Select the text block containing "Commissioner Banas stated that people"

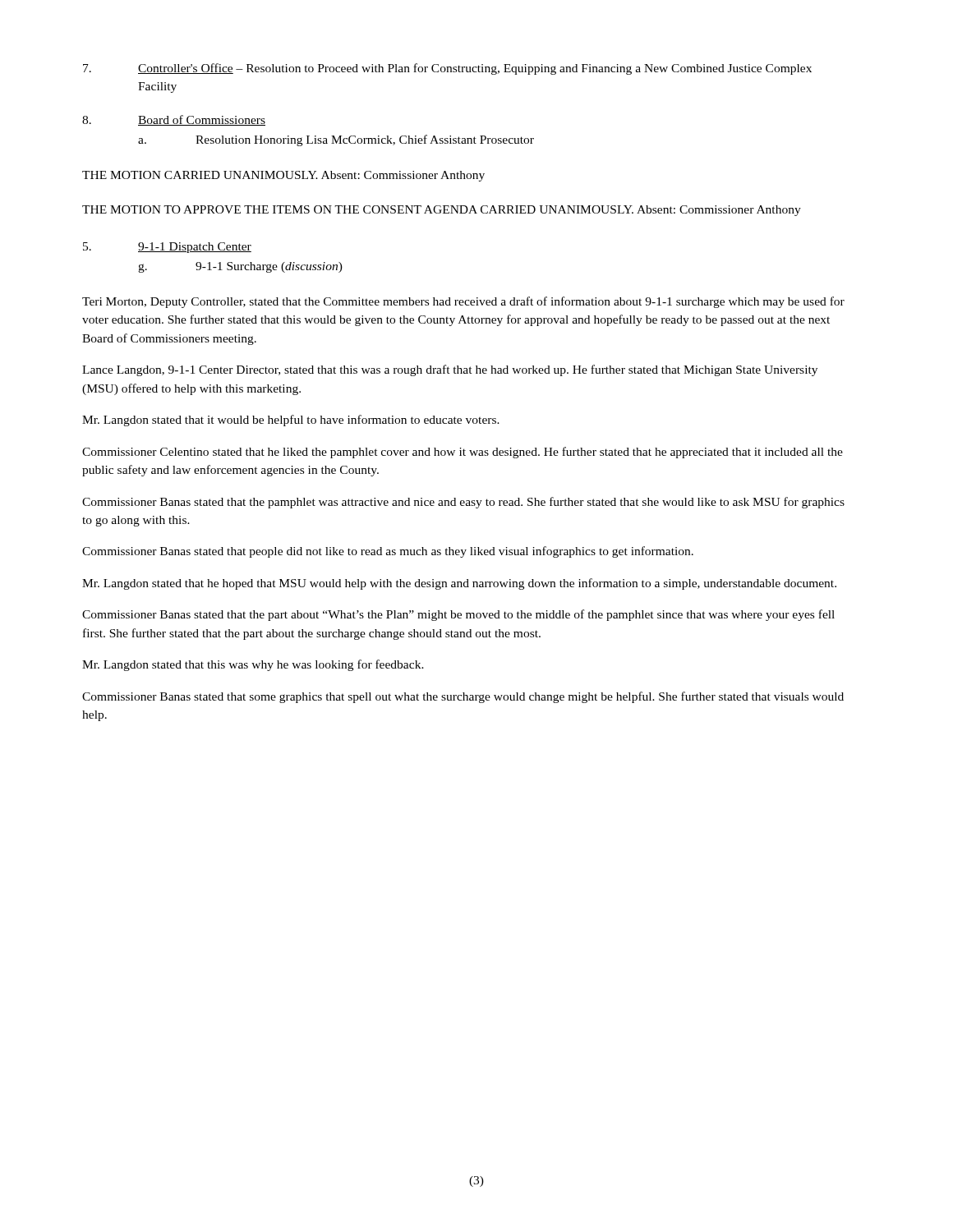tap(388, 551)
